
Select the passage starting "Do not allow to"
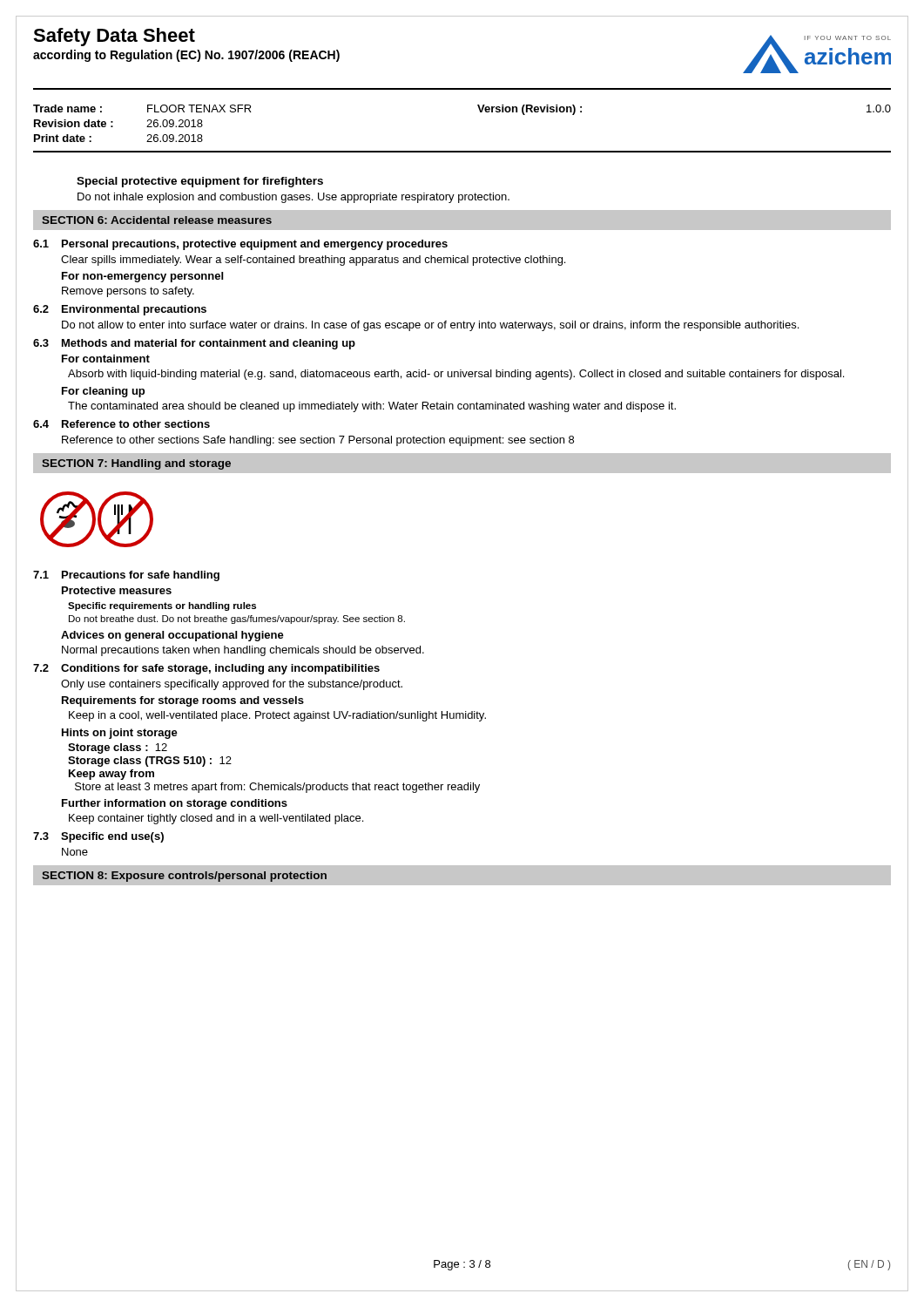430,325
